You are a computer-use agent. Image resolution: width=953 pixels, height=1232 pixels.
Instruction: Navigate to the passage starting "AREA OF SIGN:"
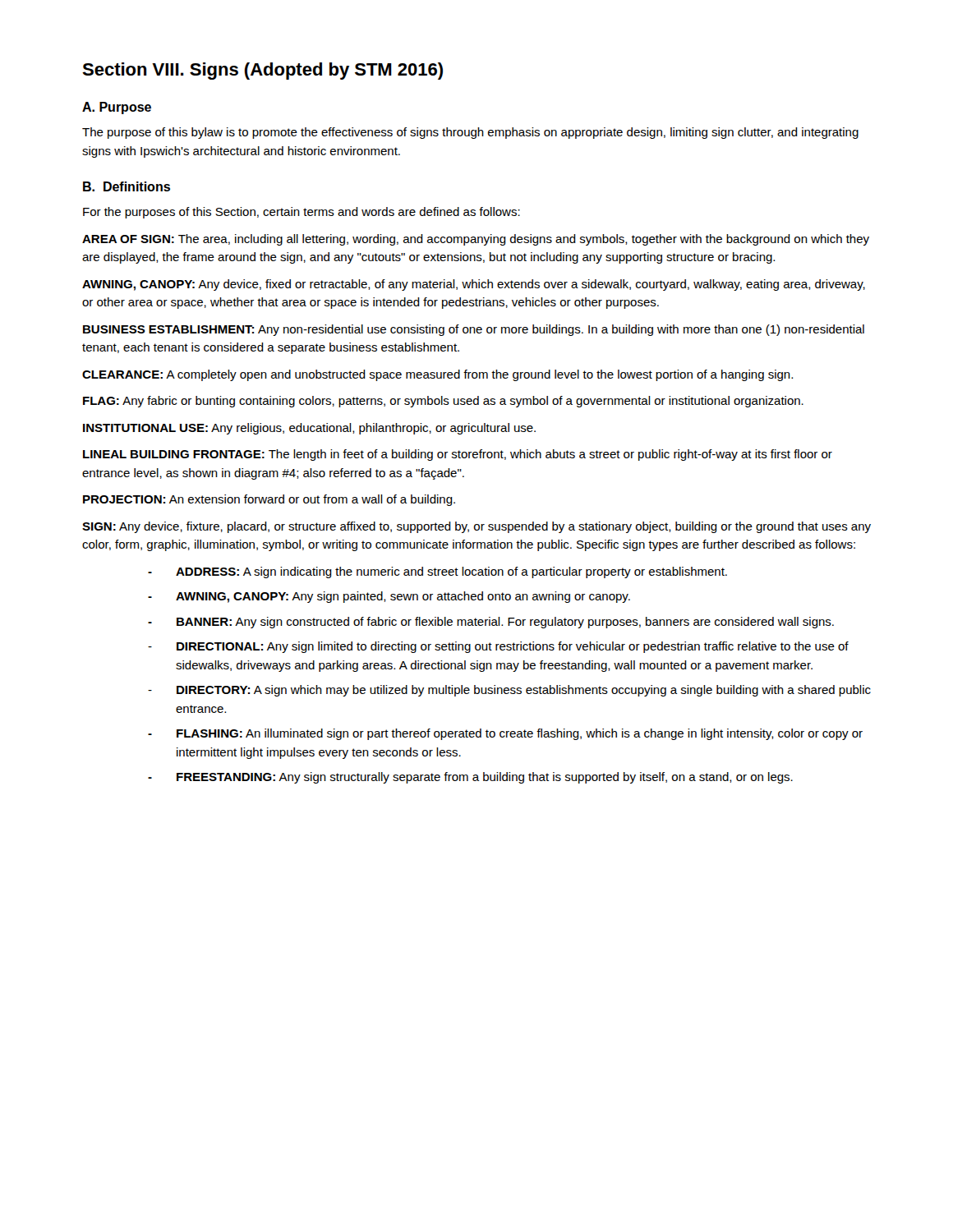(x=476, y=247)
